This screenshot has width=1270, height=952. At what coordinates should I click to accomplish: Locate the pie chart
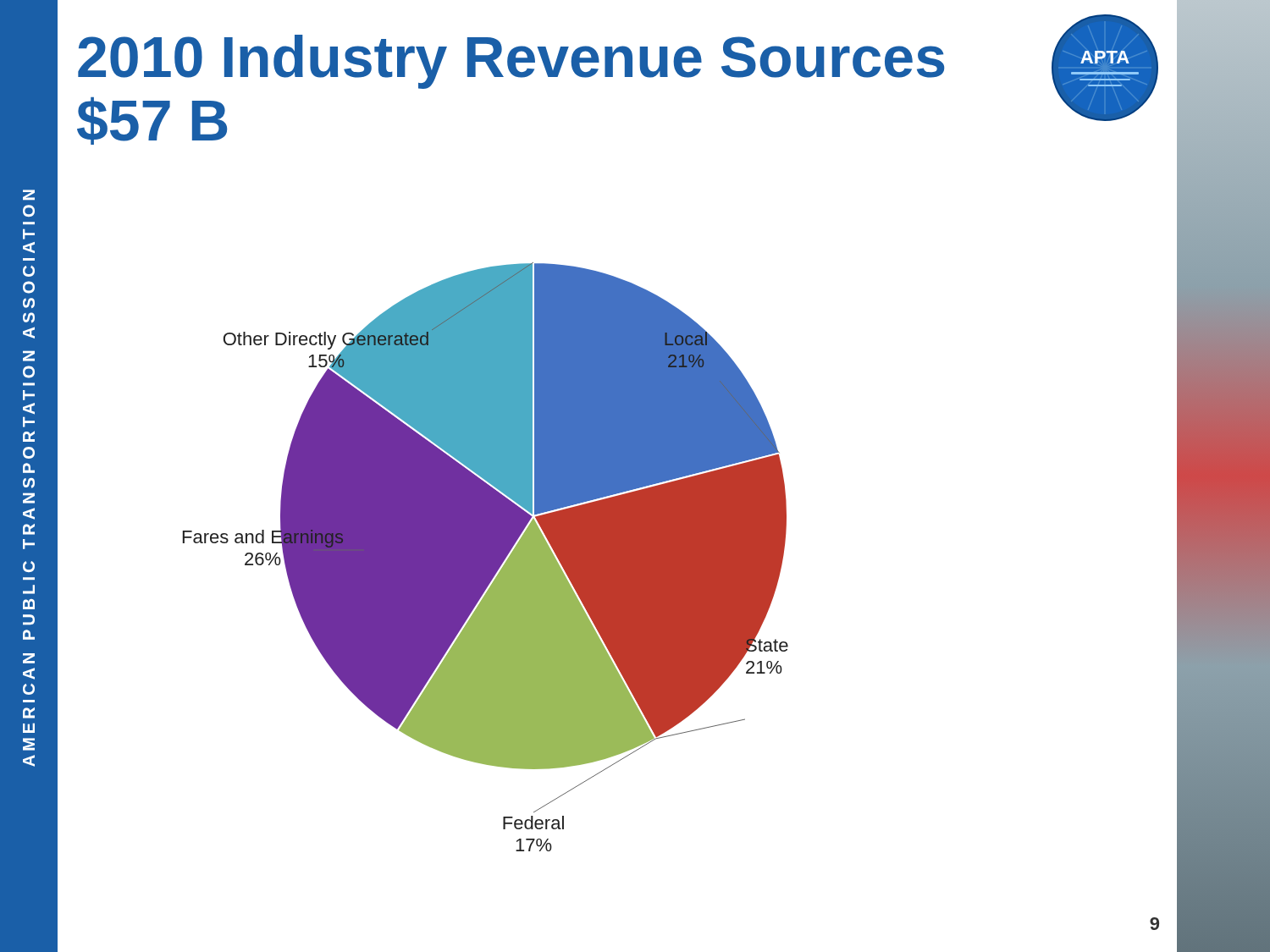tap(618, 516)
